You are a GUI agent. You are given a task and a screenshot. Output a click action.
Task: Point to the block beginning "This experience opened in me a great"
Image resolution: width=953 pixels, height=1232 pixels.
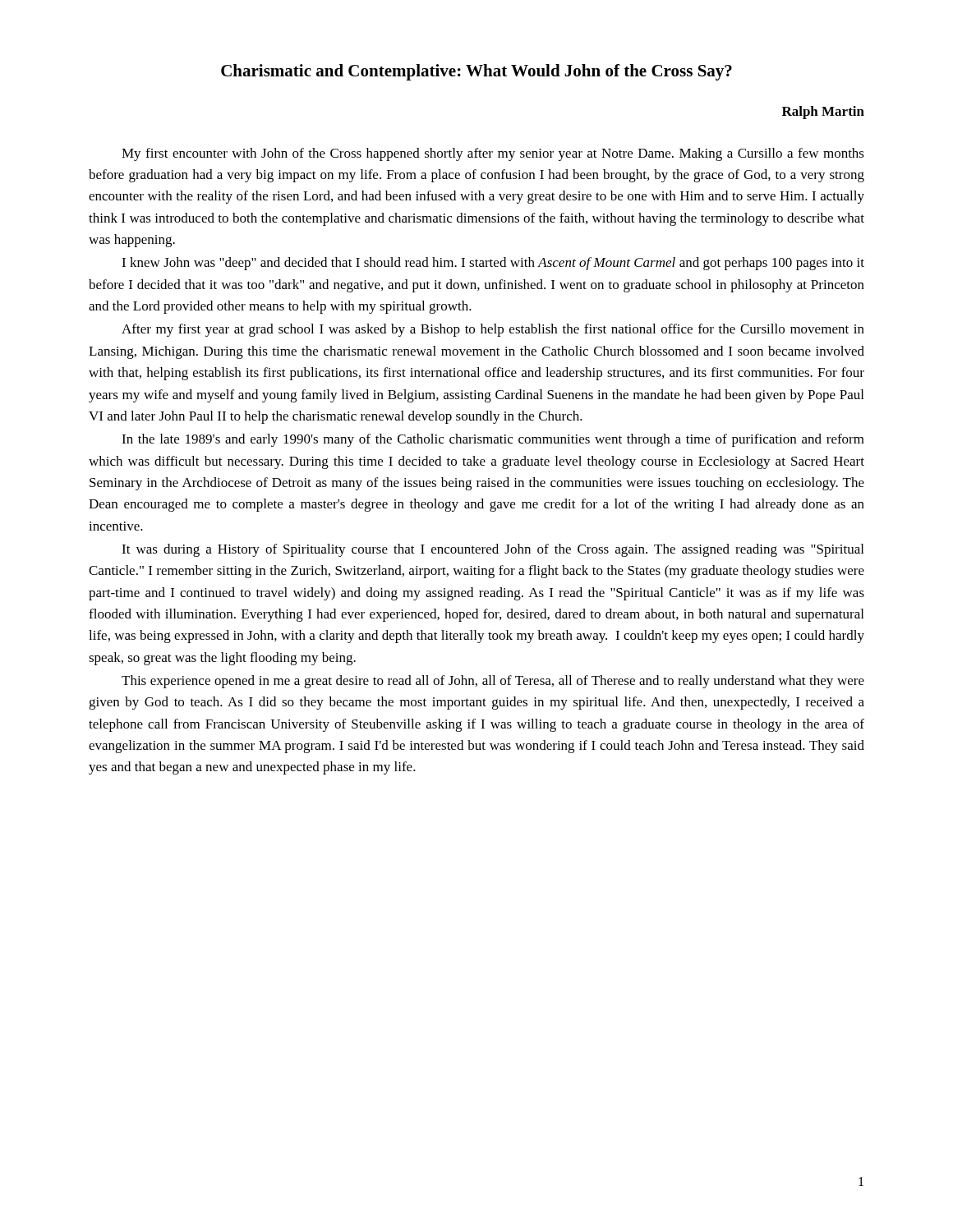click(476, 724)
